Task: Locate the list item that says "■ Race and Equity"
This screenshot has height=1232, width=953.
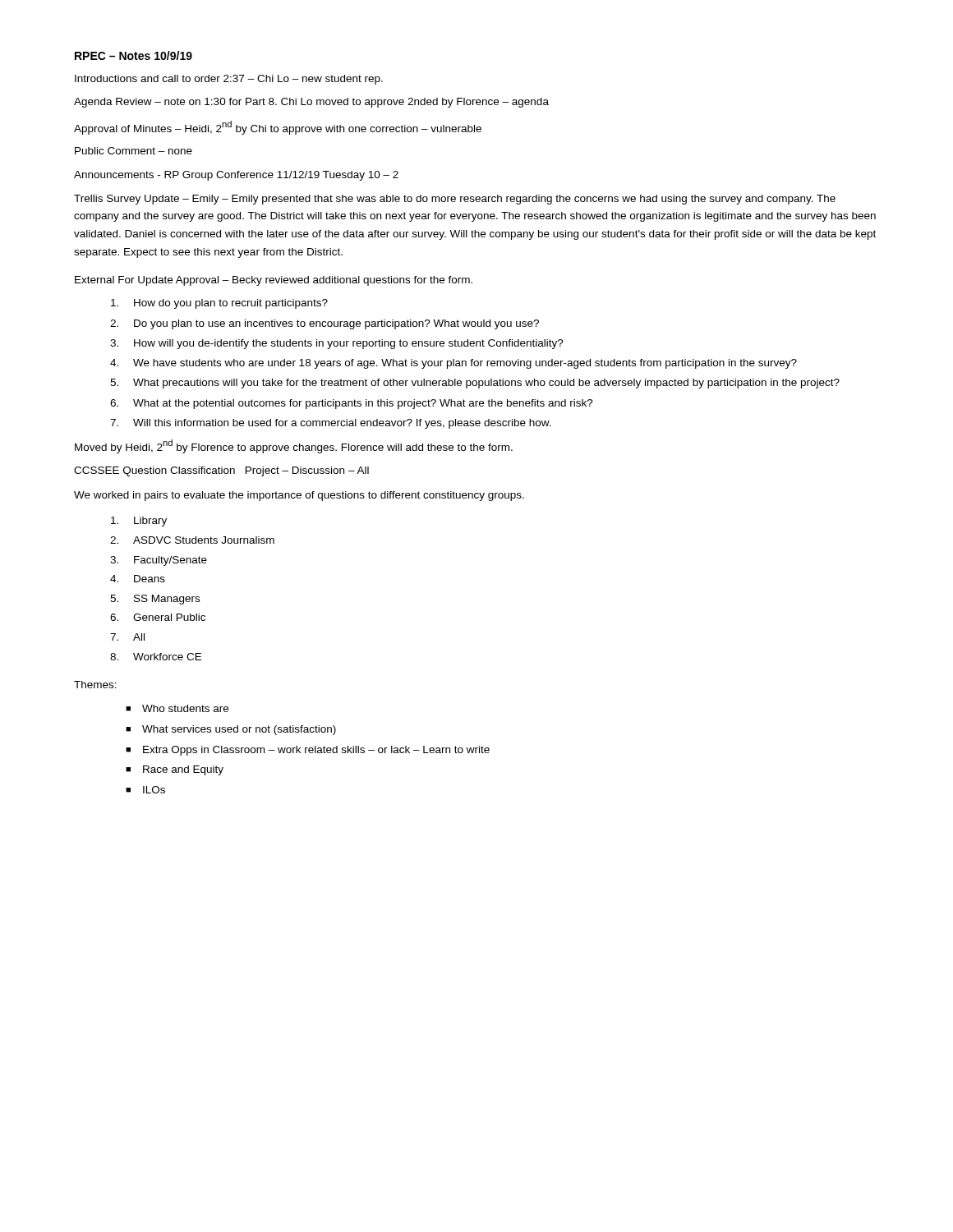Action: pyautogui.click(x=171, y=770)
